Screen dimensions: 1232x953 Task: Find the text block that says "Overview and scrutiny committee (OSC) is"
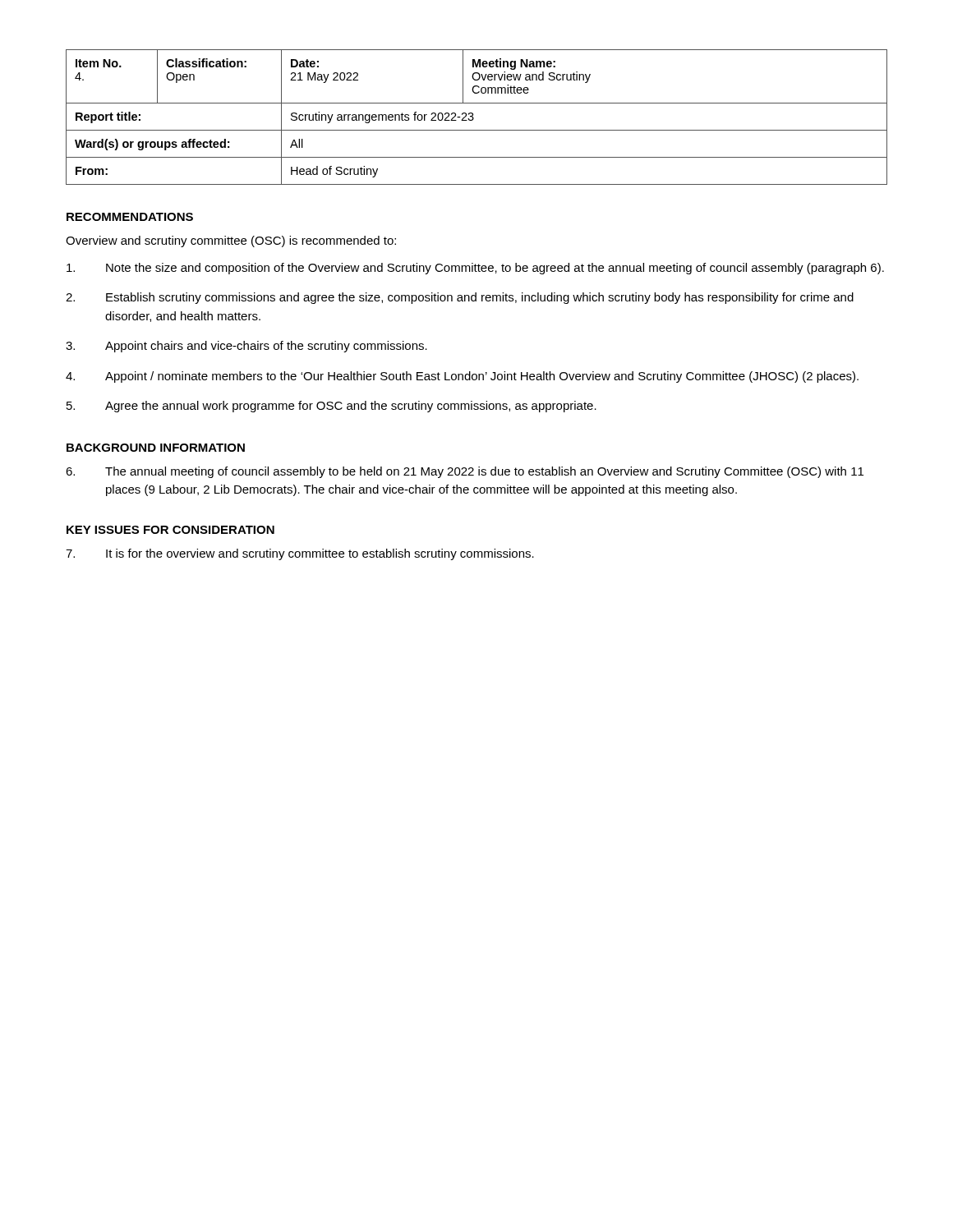231,240
